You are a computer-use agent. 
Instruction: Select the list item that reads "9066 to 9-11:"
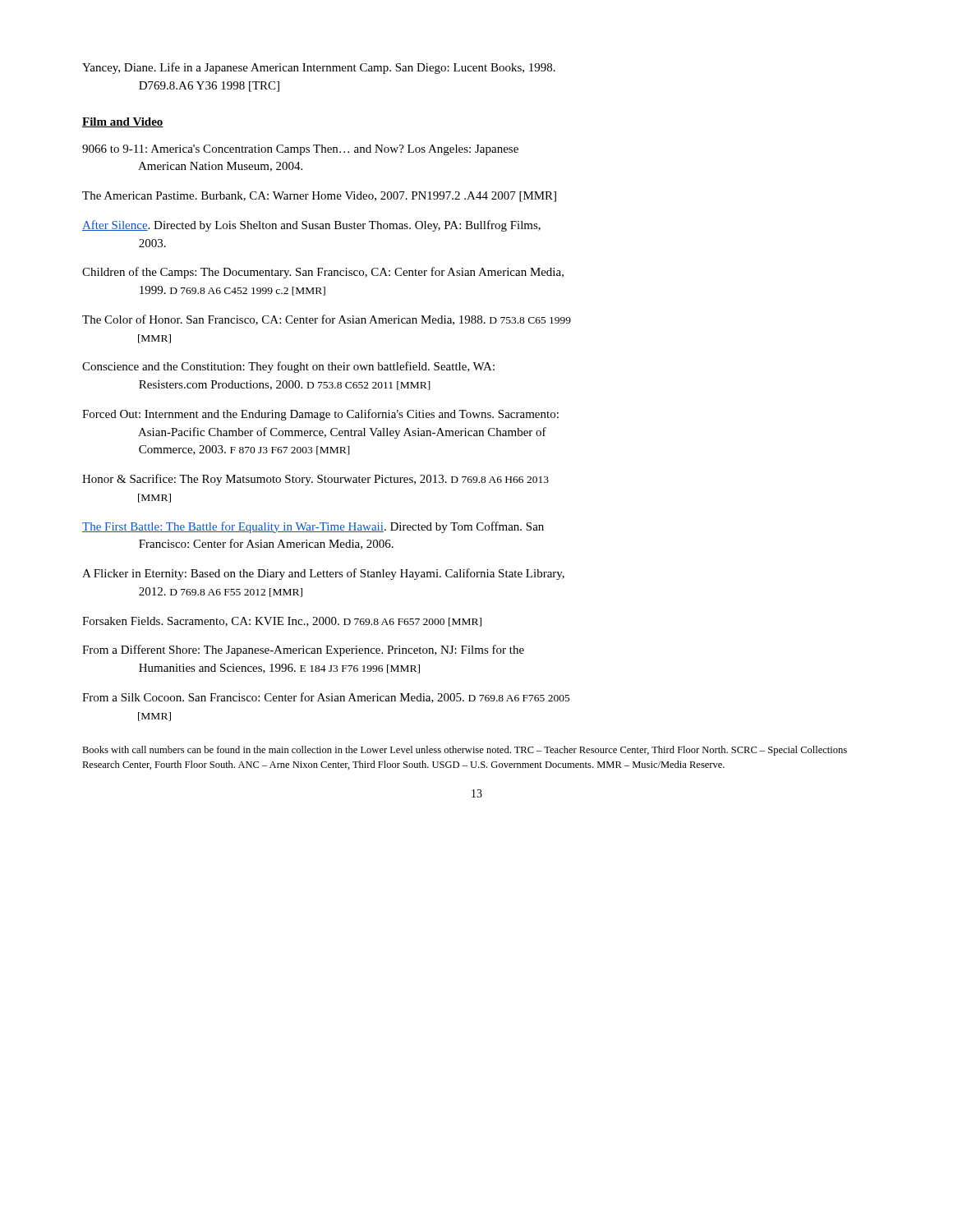[x=300, y=157]
